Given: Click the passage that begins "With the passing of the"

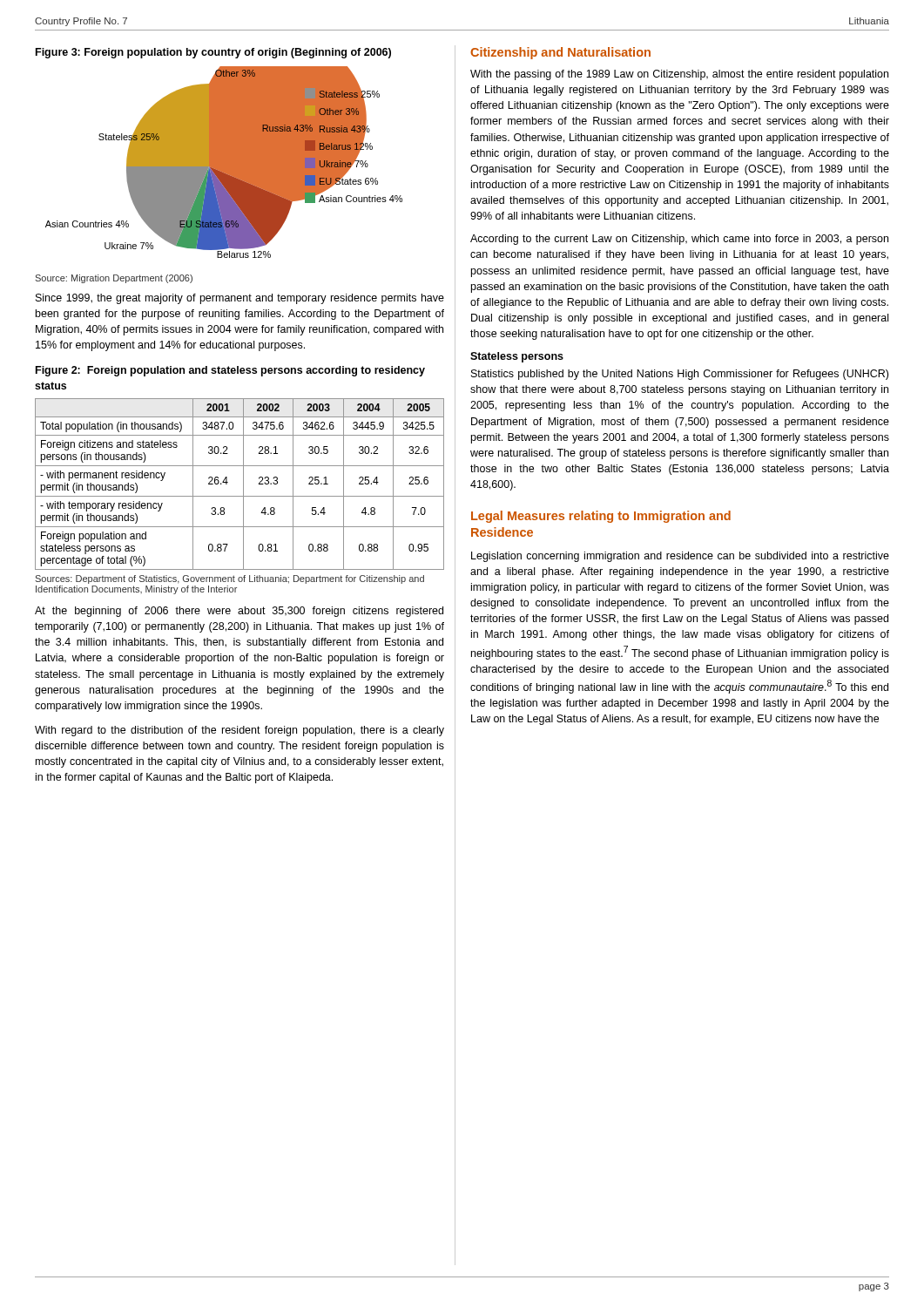Looking at the screenshot, I should click(x=680, y=145).
